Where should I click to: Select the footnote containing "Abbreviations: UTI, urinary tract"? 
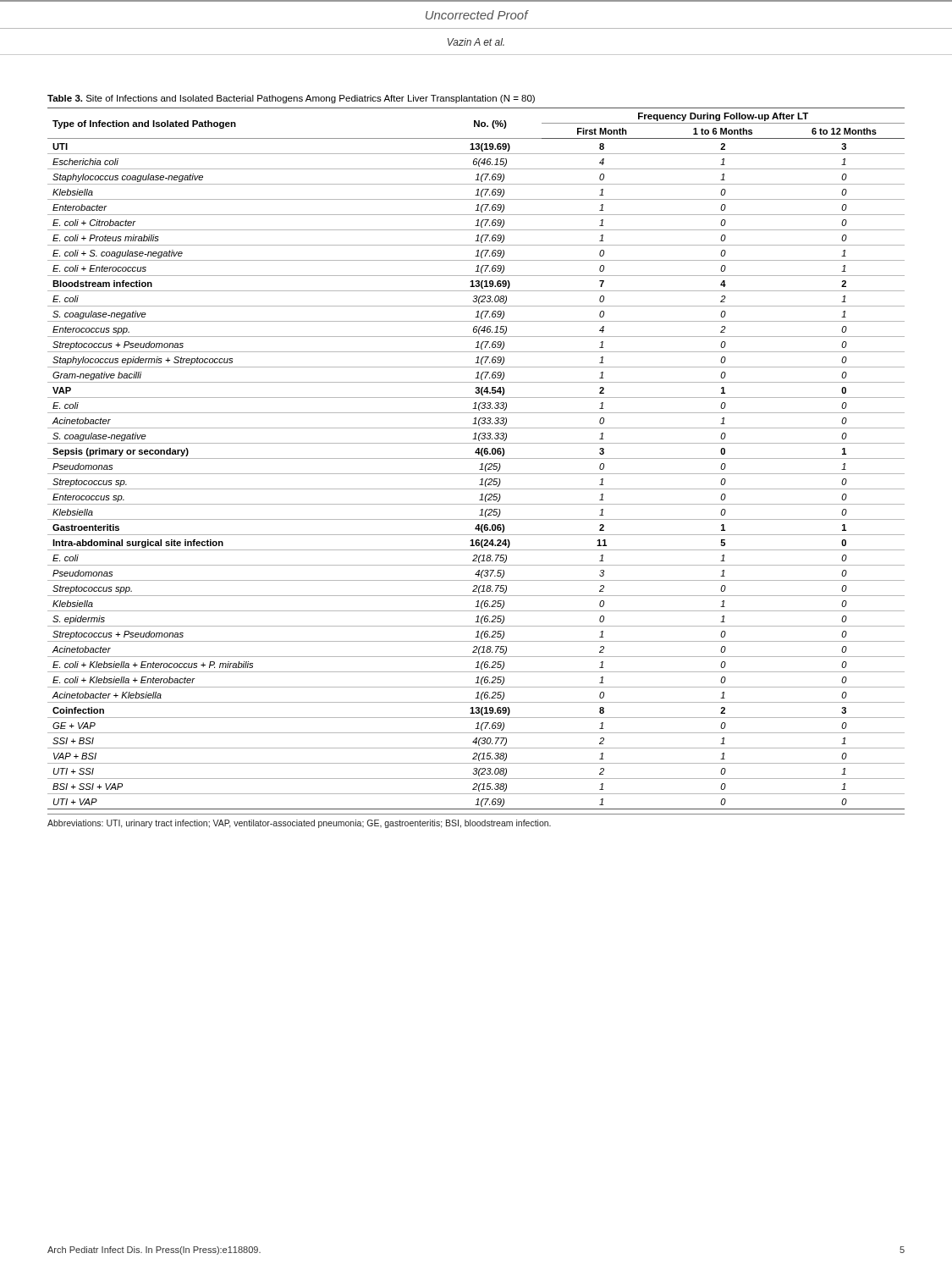pos(299,823)
